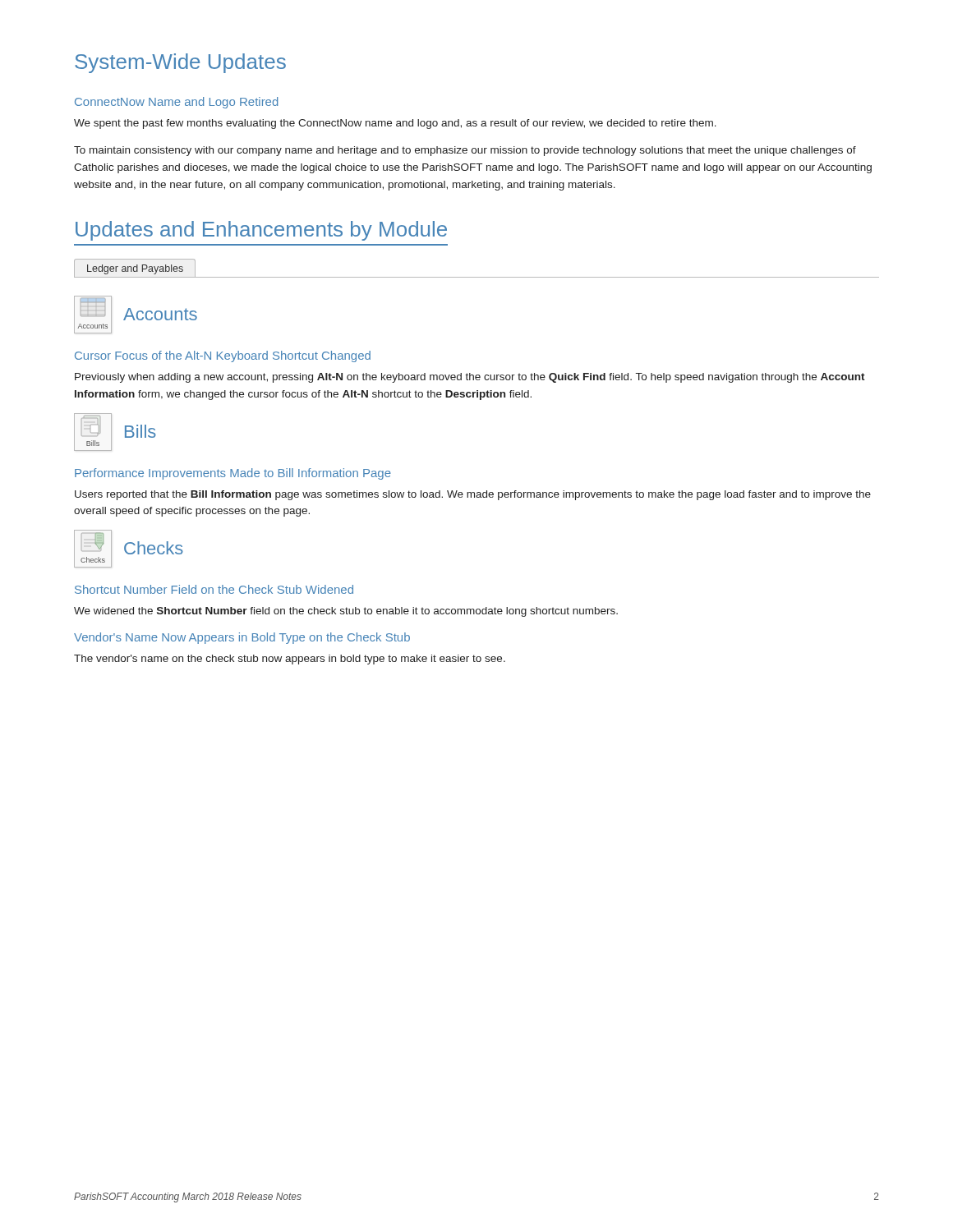Select the text starting "ConnectNow Name and Logo Retired"
953x1232 pixels.
click(176, 101)
